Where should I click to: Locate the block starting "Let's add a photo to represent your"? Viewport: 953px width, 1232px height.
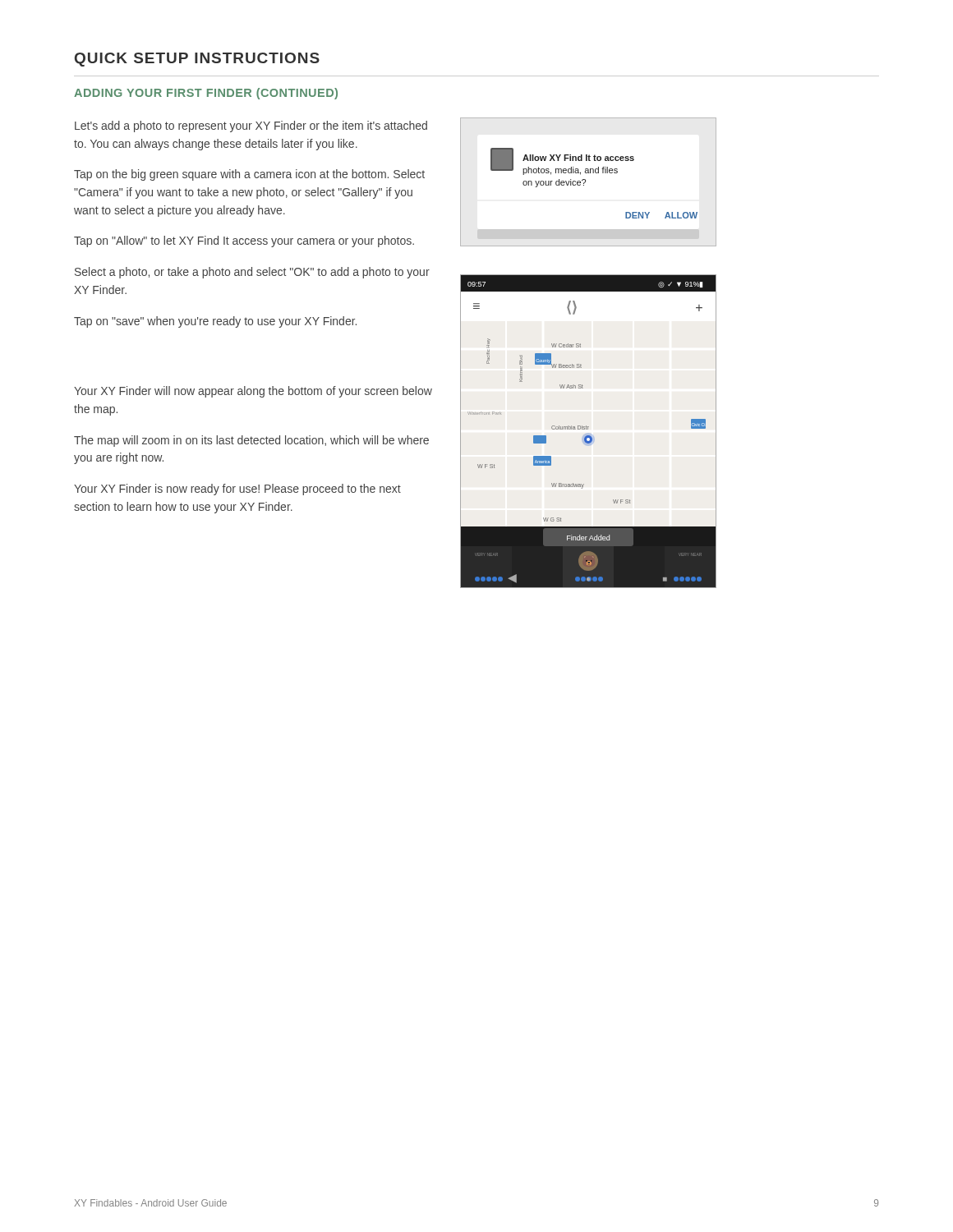point(251,135)
